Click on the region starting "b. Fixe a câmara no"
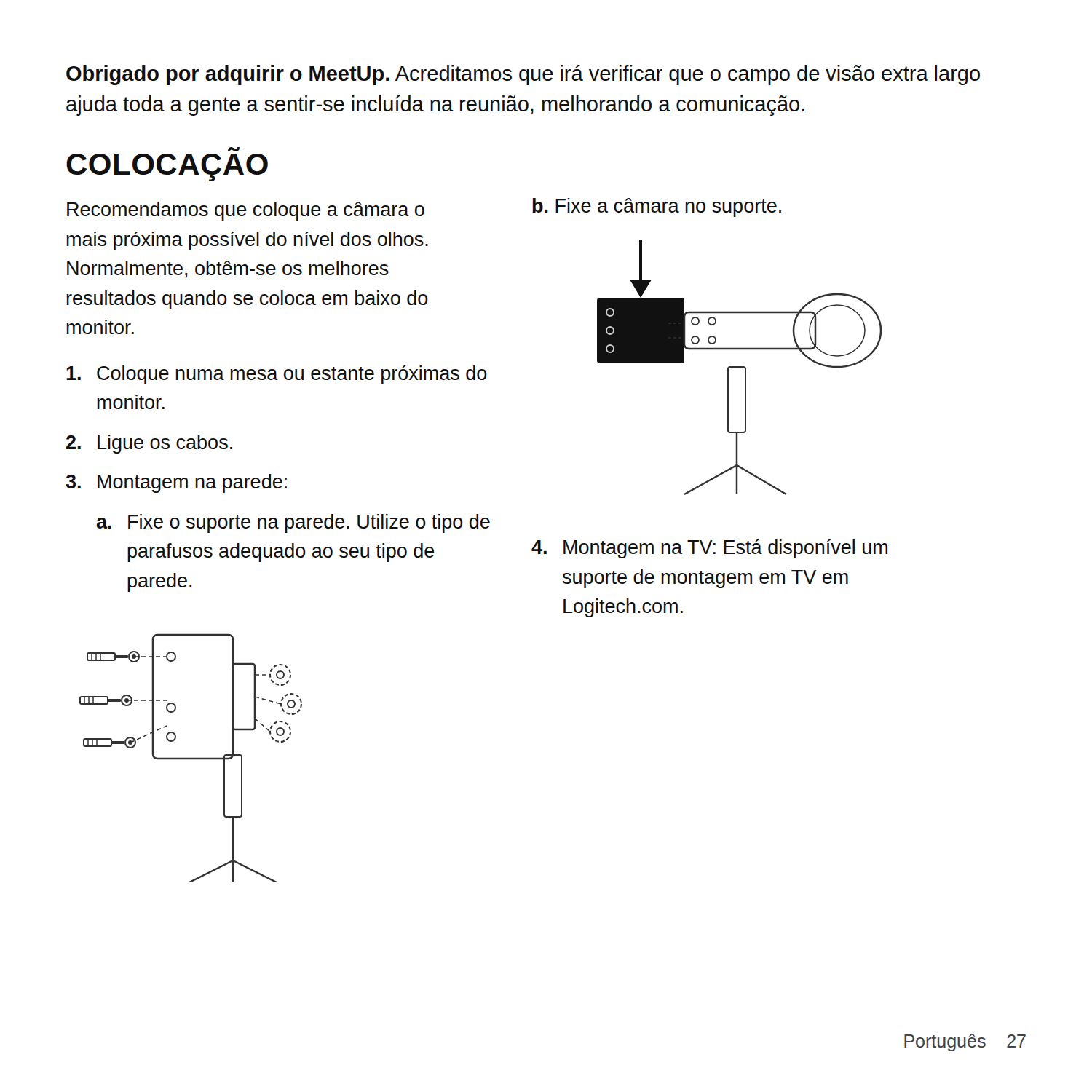1092x1092 pixels. coord(657,206)
